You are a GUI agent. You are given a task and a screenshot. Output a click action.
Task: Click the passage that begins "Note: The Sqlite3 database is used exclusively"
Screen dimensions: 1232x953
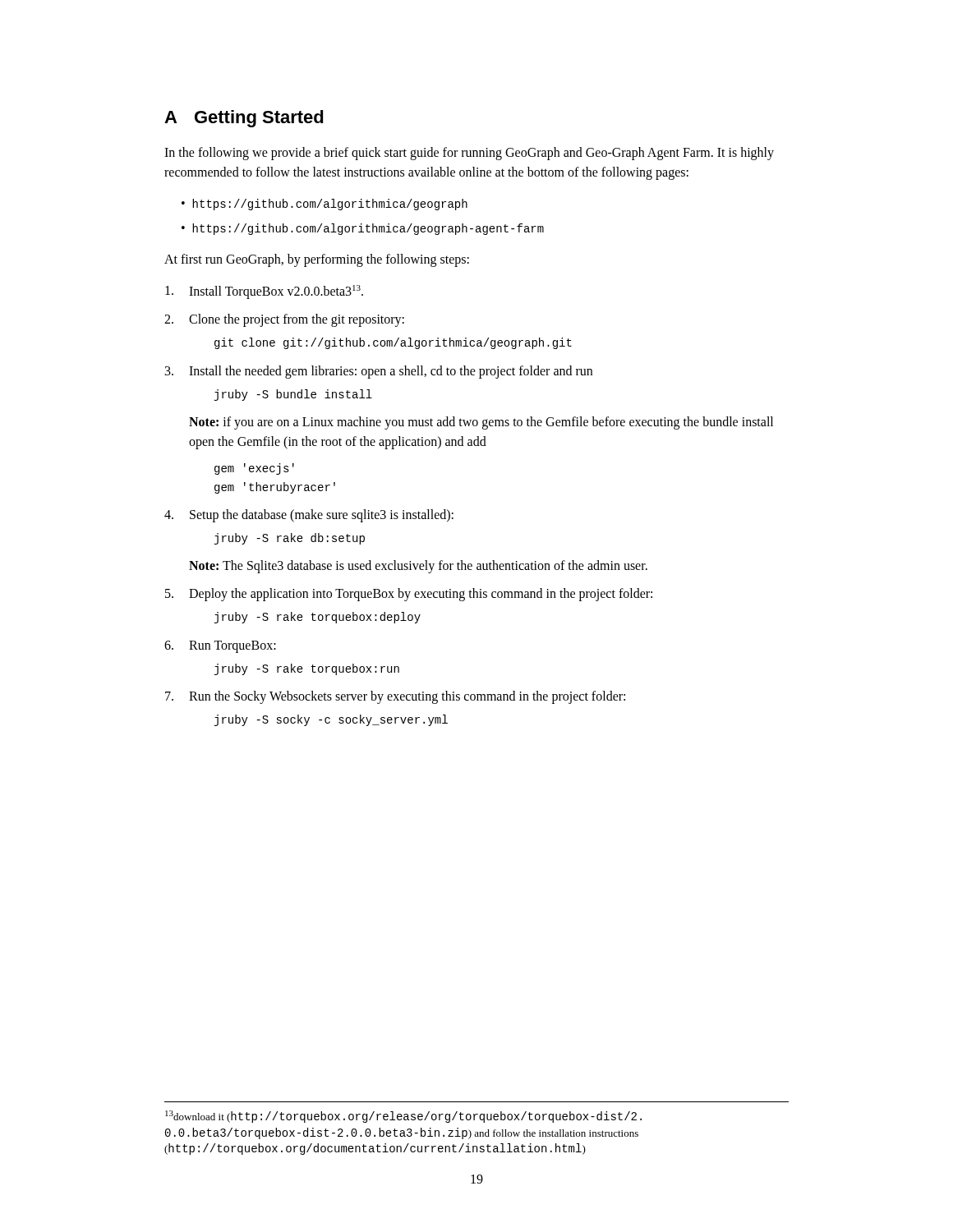[418, 566]
